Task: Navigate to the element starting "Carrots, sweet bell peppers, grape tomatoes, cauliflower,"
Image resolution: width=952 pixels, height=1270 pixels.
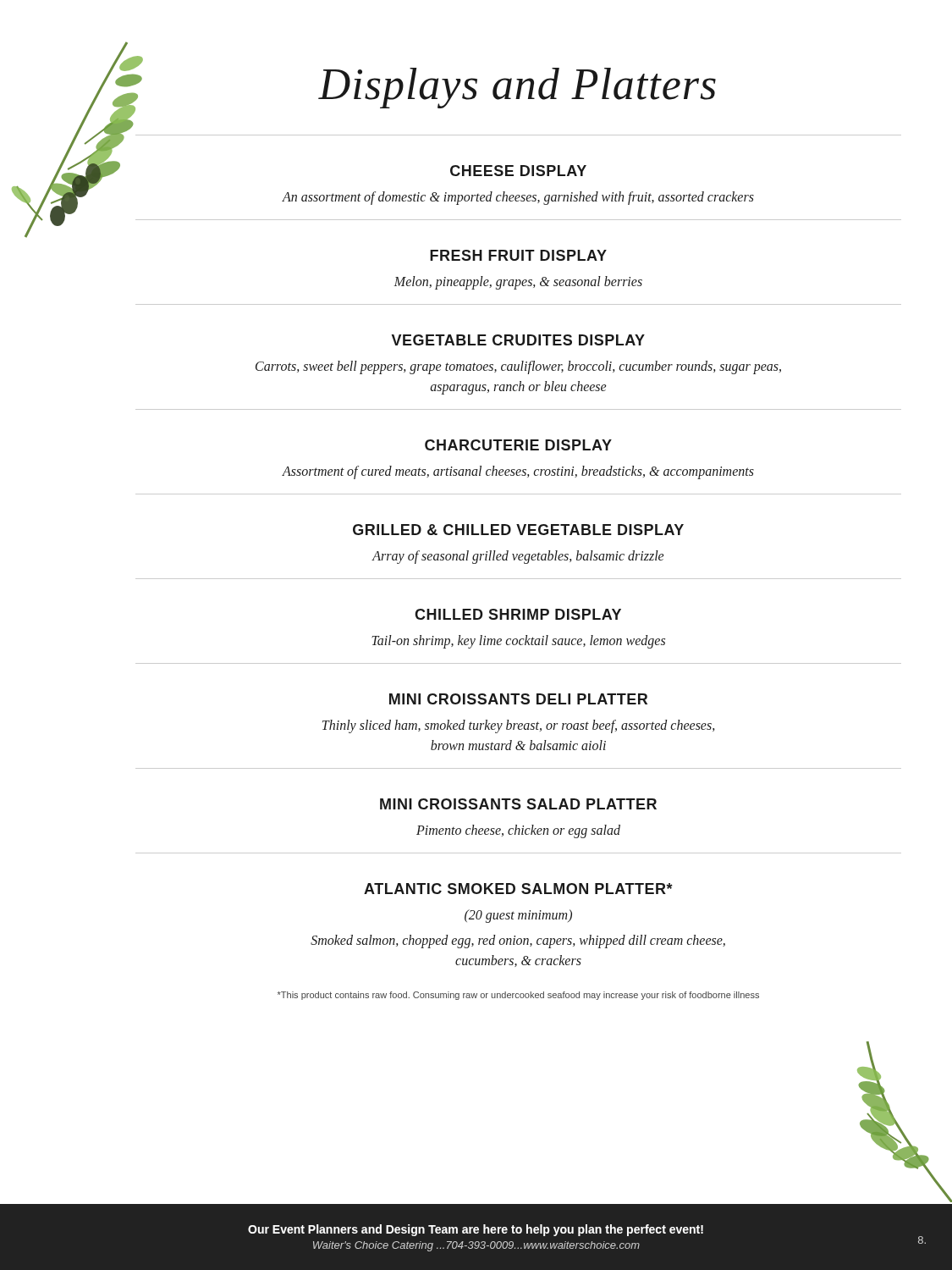Action: 518,376
